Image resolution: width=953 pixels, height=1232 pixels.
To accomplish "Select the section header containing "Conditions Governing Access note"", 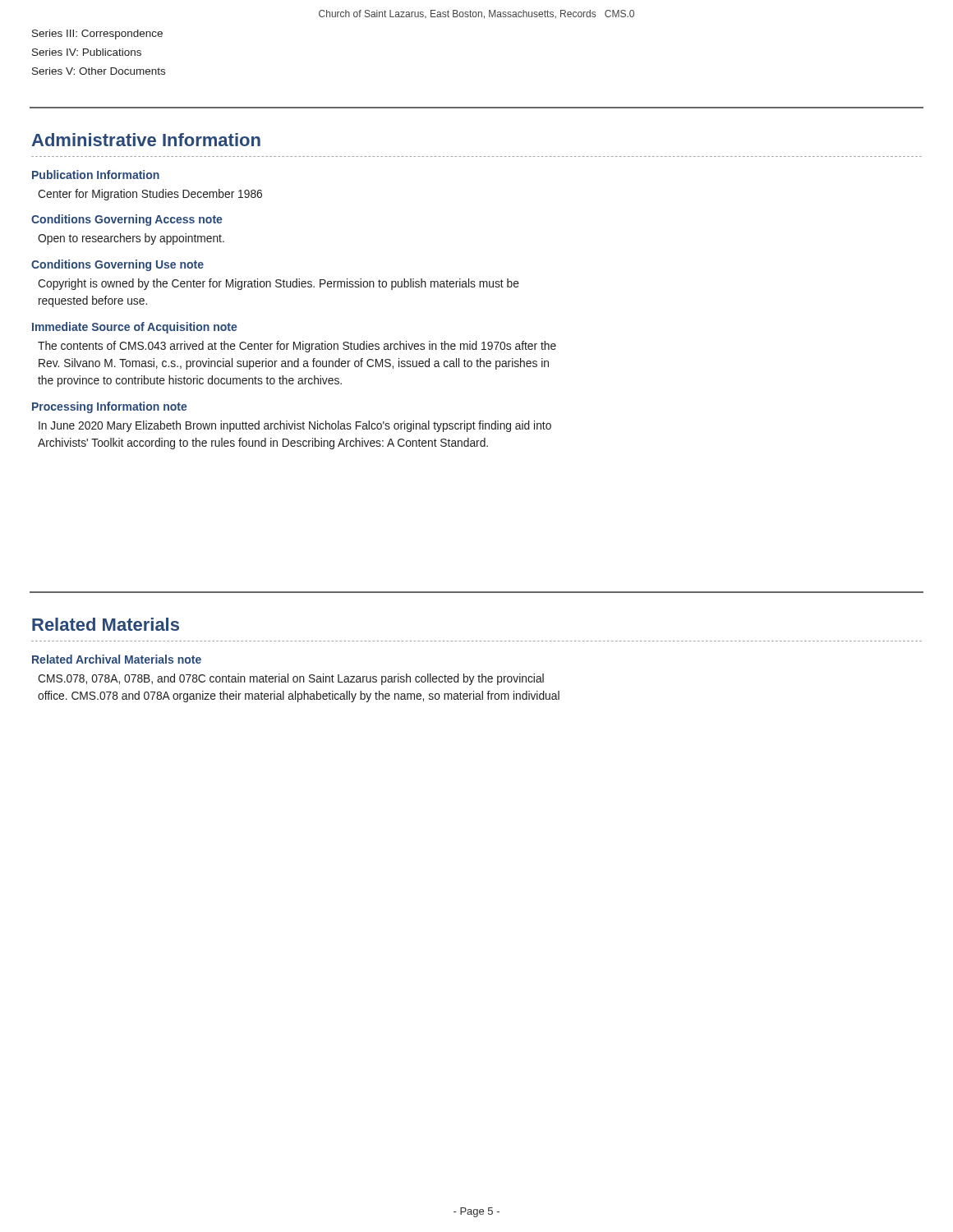I will 127,220.
